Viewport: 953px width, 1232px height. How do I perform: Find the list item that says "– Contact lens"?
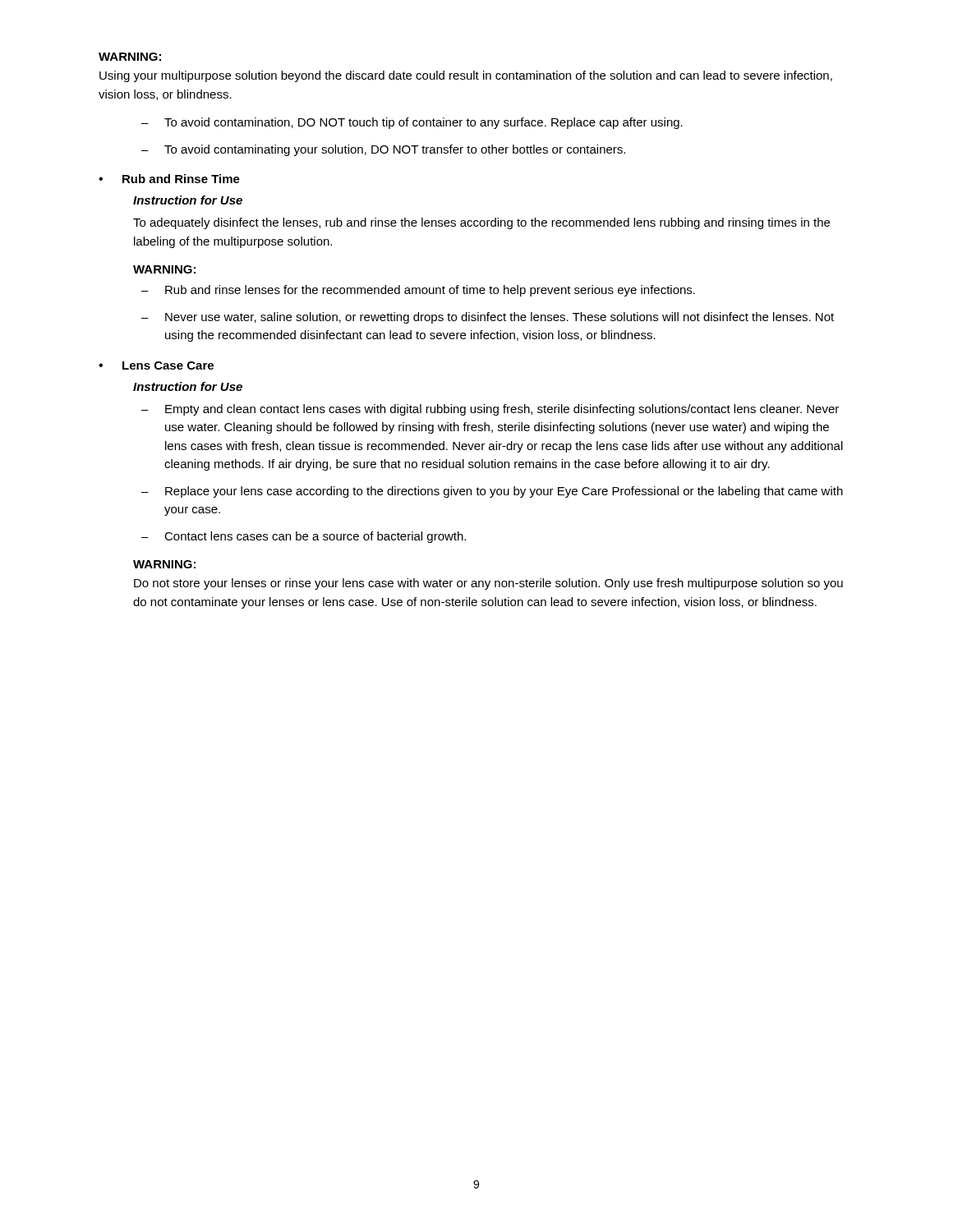click(304, 537)
